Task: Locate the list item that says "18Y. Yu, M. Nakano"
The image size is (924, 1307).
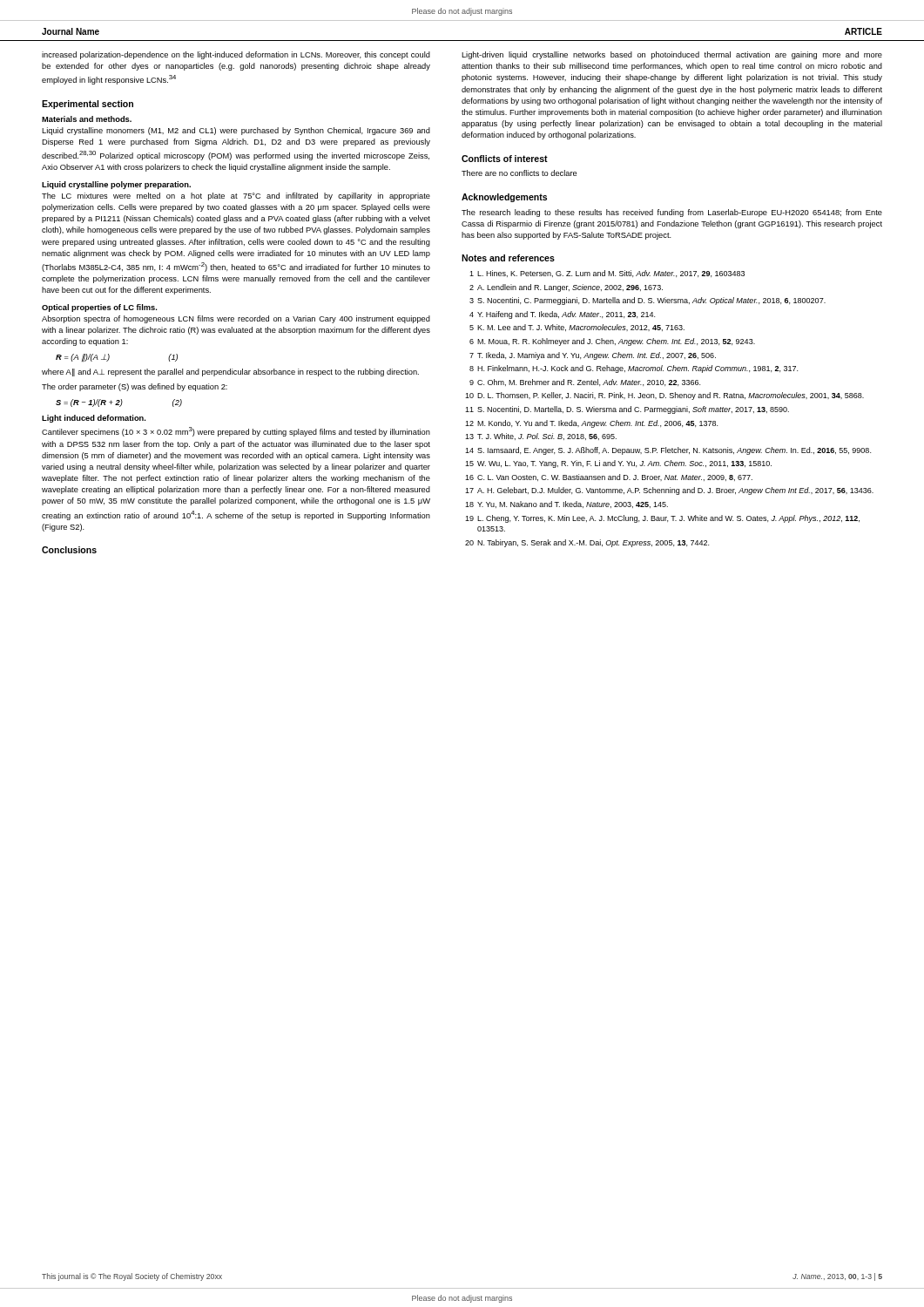Action: pyautogui.click(x=565, y=505)
